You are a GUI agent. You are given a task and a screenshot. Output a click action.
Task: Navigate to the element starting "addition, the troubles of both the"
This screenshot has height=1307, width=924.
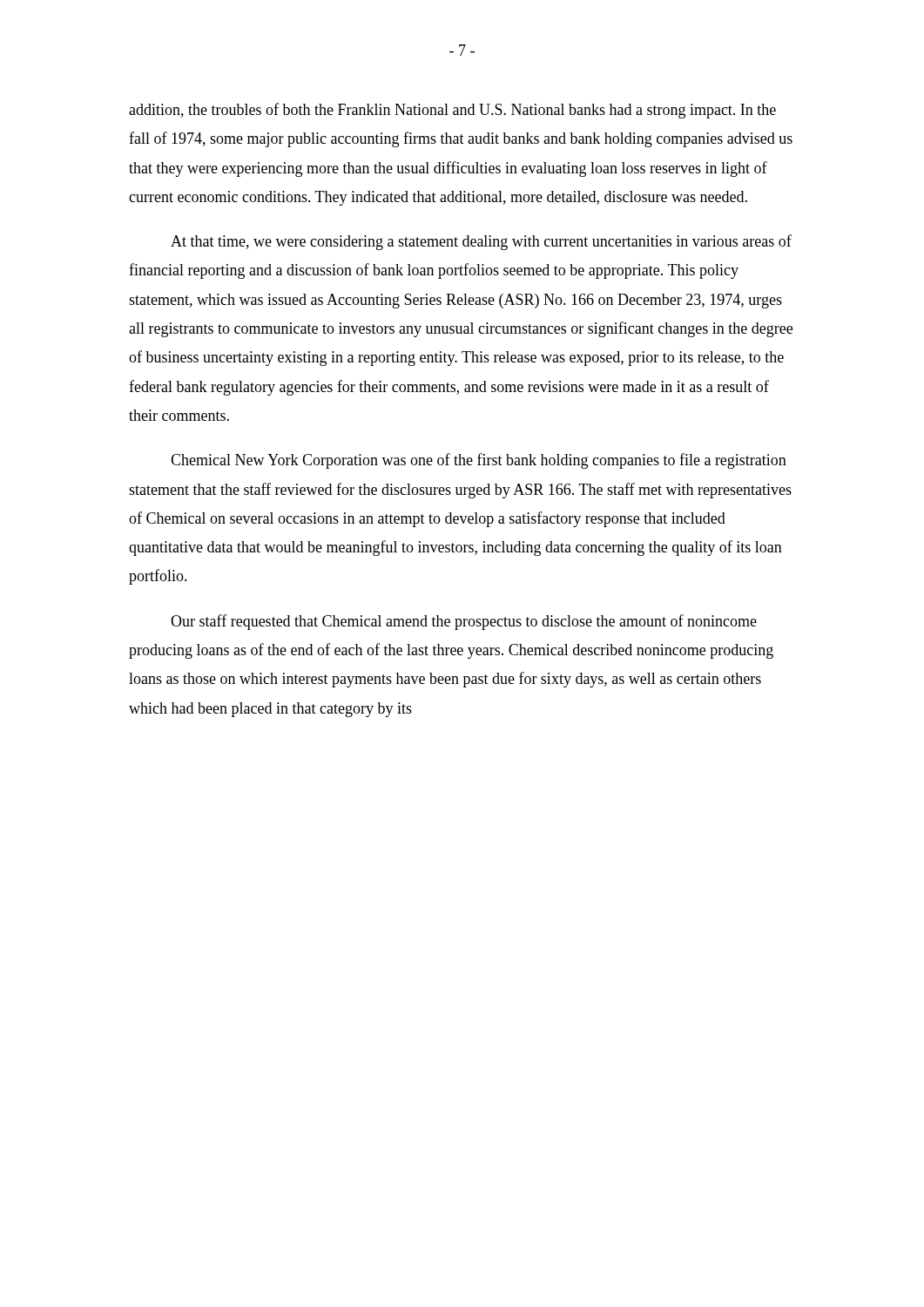(462, 154)
